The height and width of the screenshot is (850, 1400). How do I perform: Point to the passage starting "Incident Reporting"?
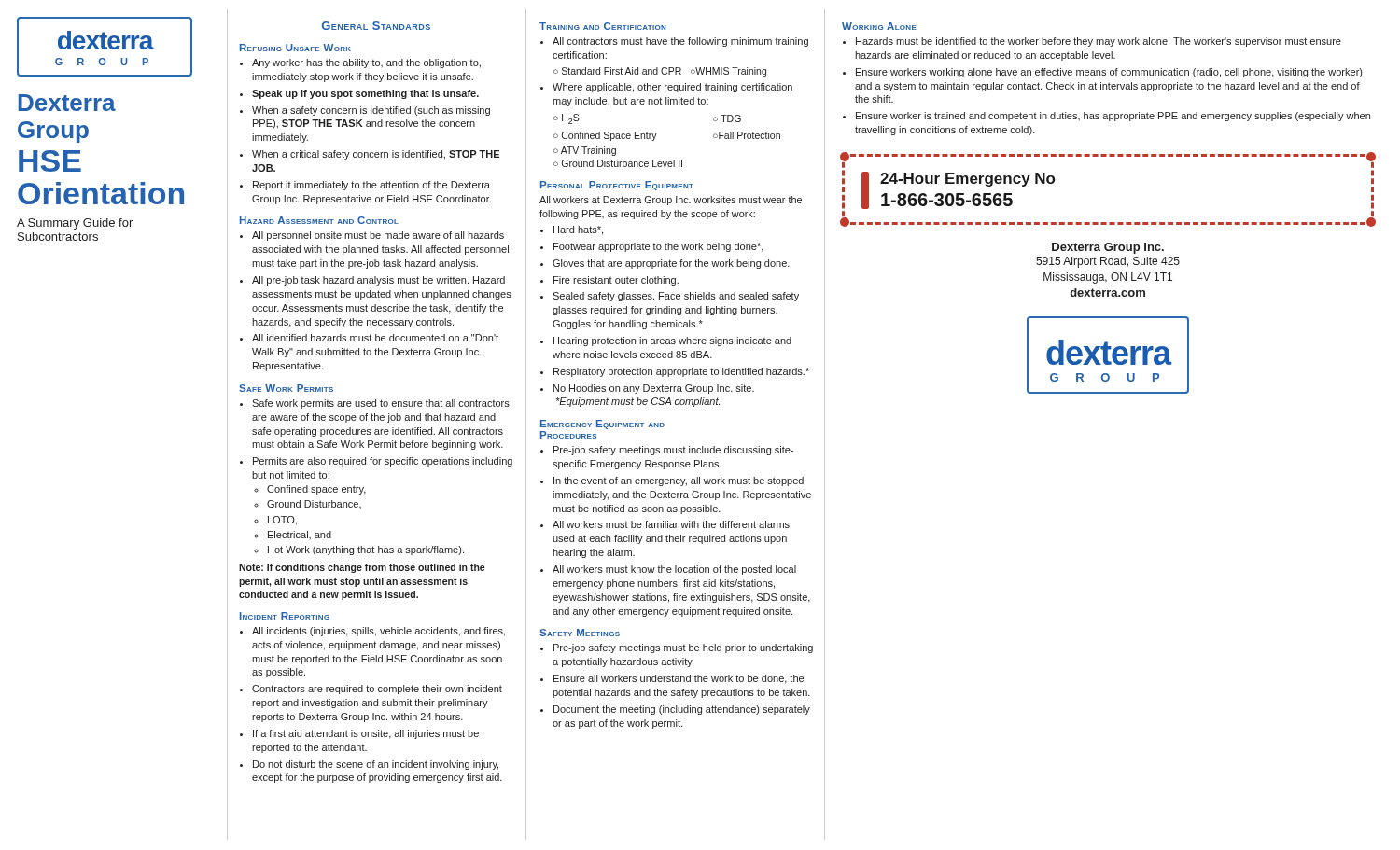pos(284,616)
